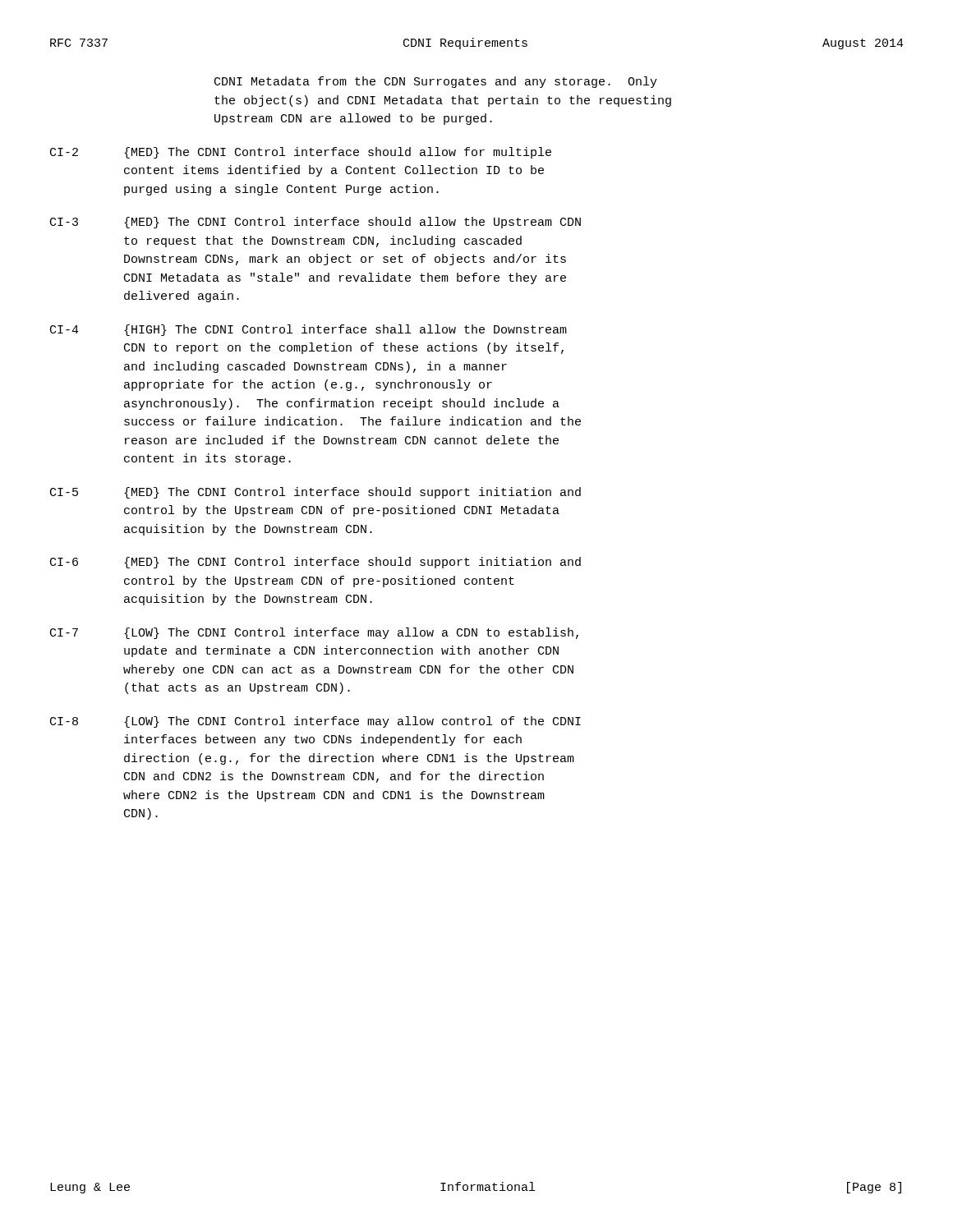Navigate to the element starting "CI-4 {HIGH} The CDNI"
This screenshot has width=953, height=1232.
pyautogui.click(x=315, y=395)
